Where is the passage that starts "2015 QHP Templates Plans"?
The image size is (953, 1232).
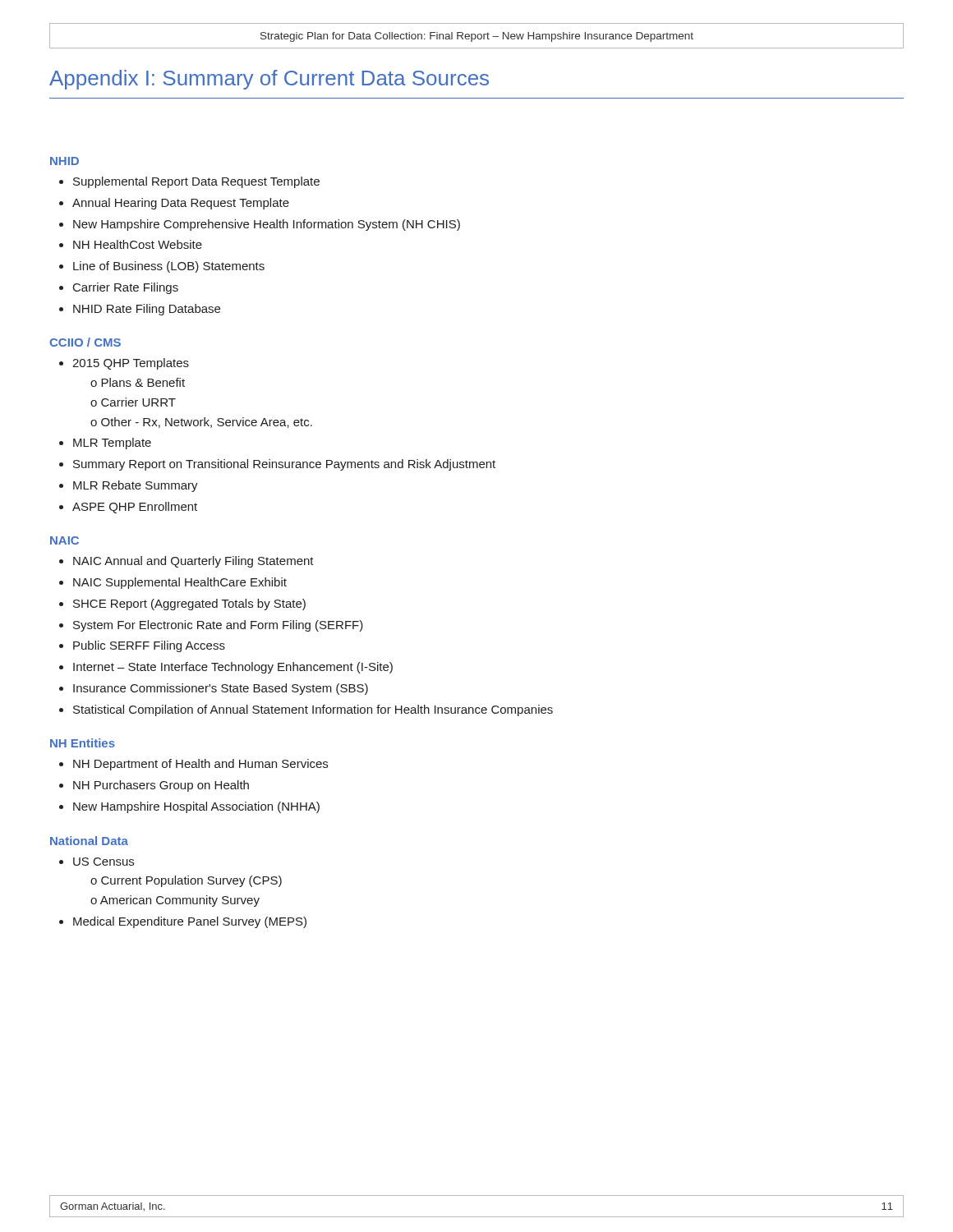[131, 364]
